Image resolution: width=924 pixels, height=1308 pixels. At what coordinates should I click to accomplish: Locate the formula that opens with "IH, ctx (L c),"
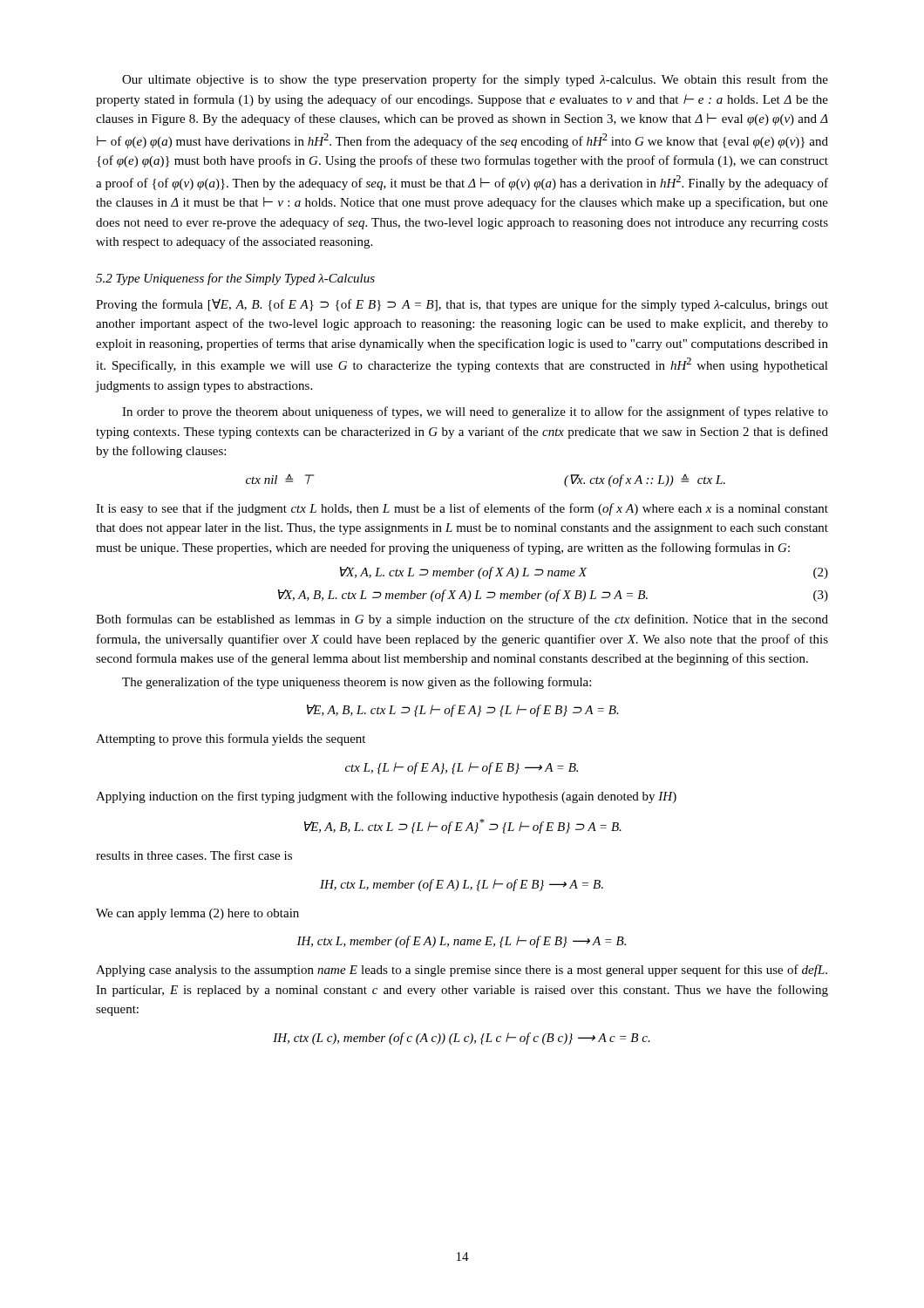tap(462, 1037)
